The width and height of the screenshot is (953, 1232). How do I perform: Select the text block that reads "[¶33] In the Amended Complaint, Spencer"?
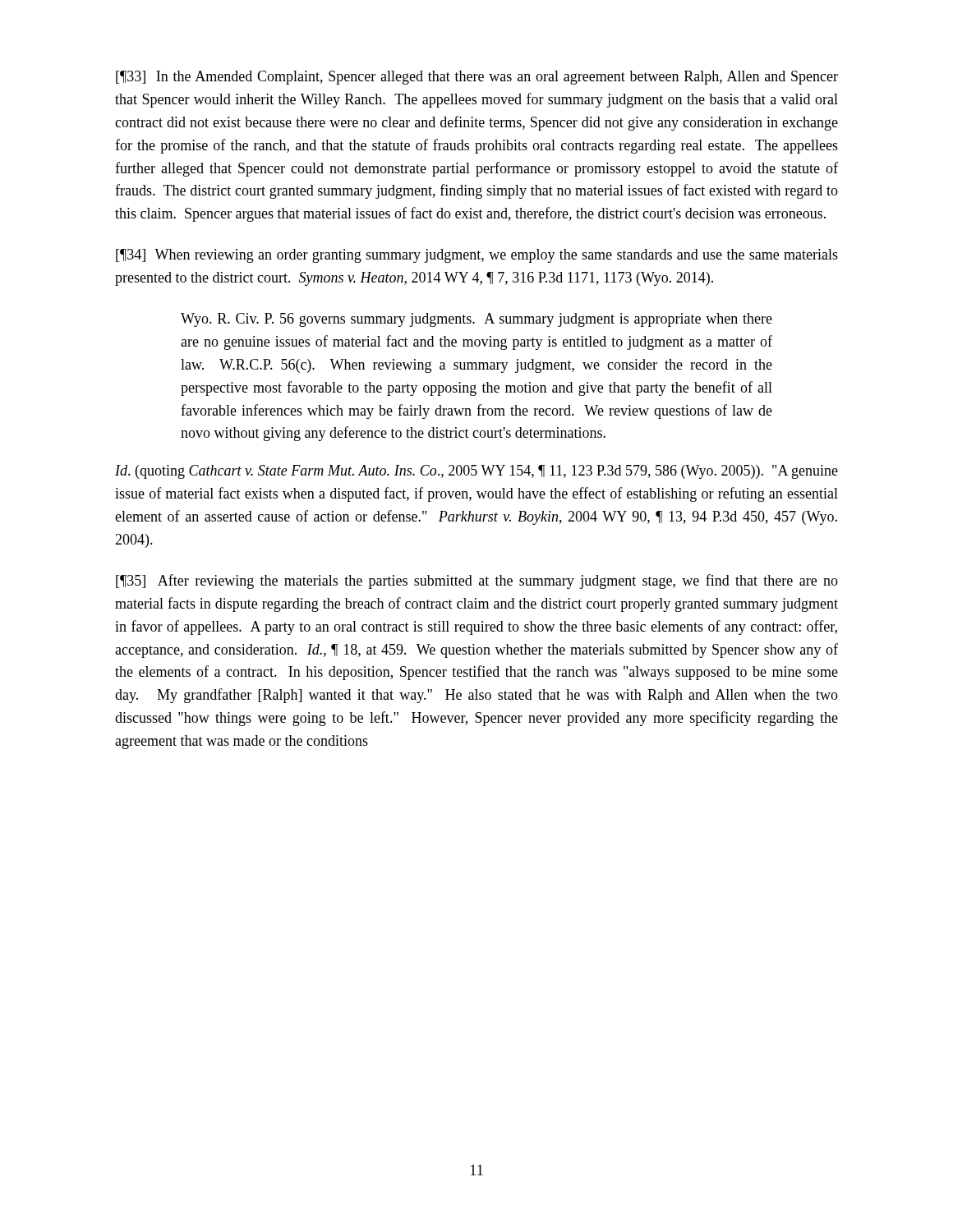(476, 145)
